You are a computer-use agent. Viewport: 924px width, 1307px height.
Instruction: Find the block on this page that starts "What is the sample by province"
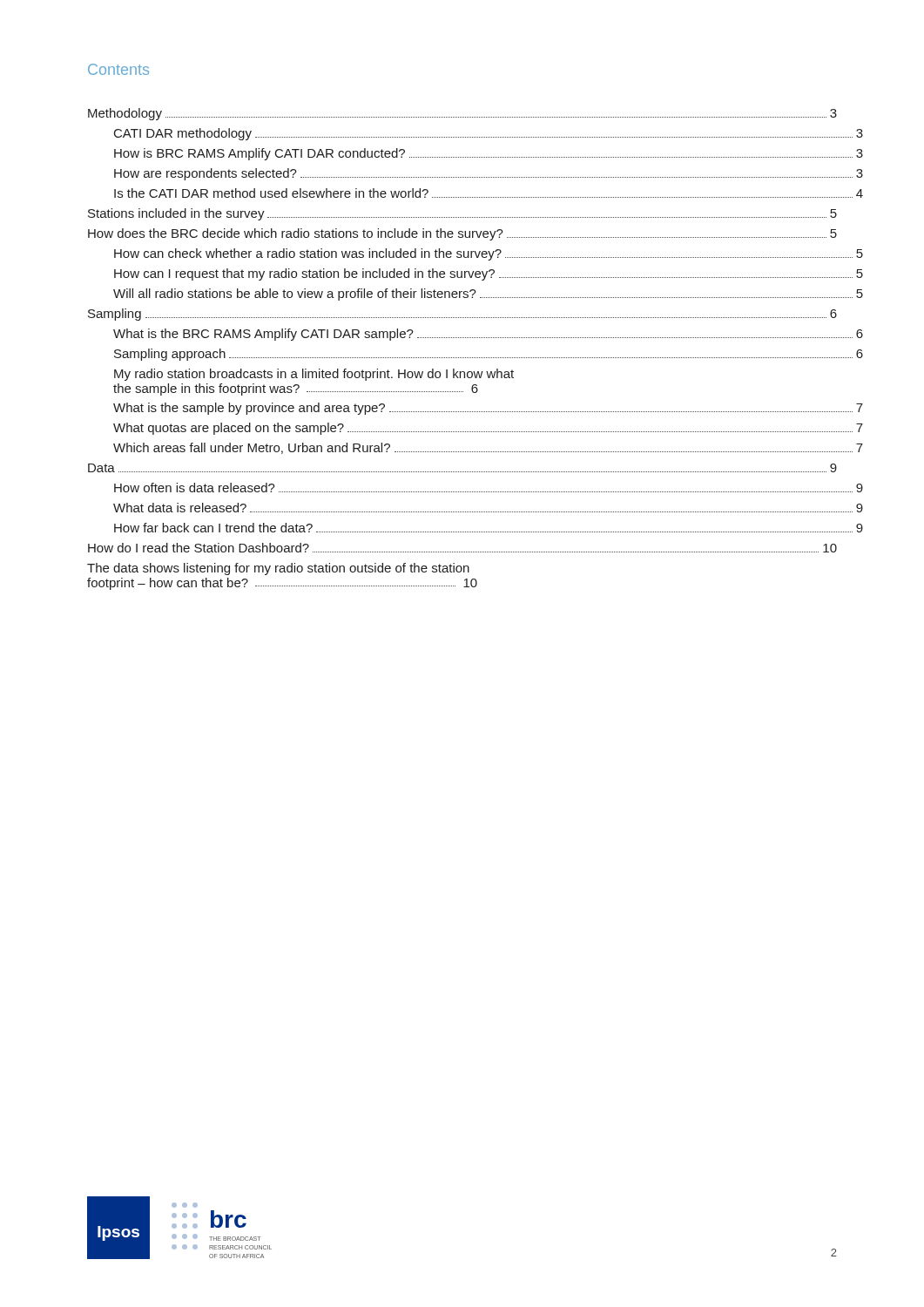[x=488, y=407]
